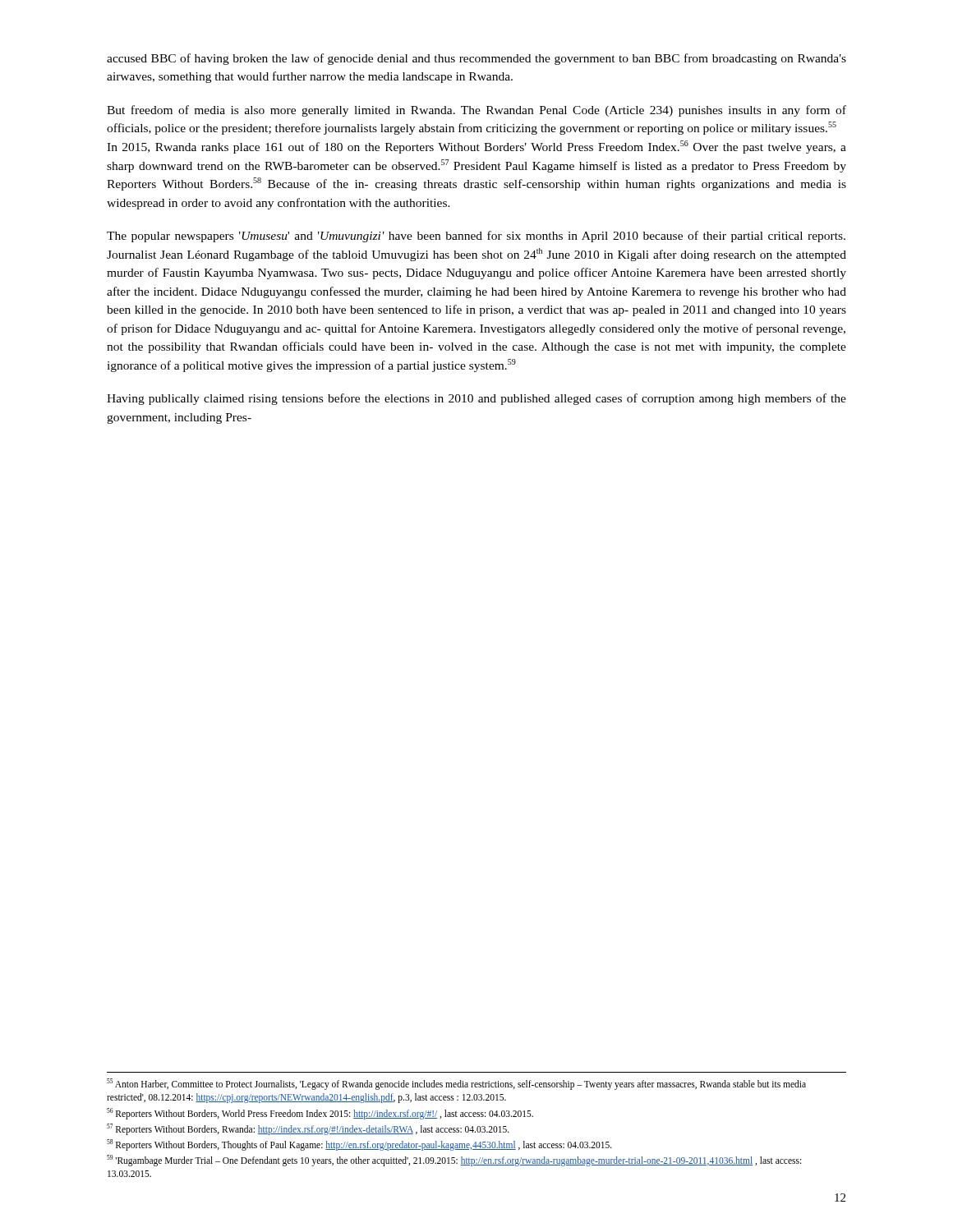Find the text block that reads "The popular newspapers 'Umusesu' and 'Umuvungizi'"

pos(476,300)
